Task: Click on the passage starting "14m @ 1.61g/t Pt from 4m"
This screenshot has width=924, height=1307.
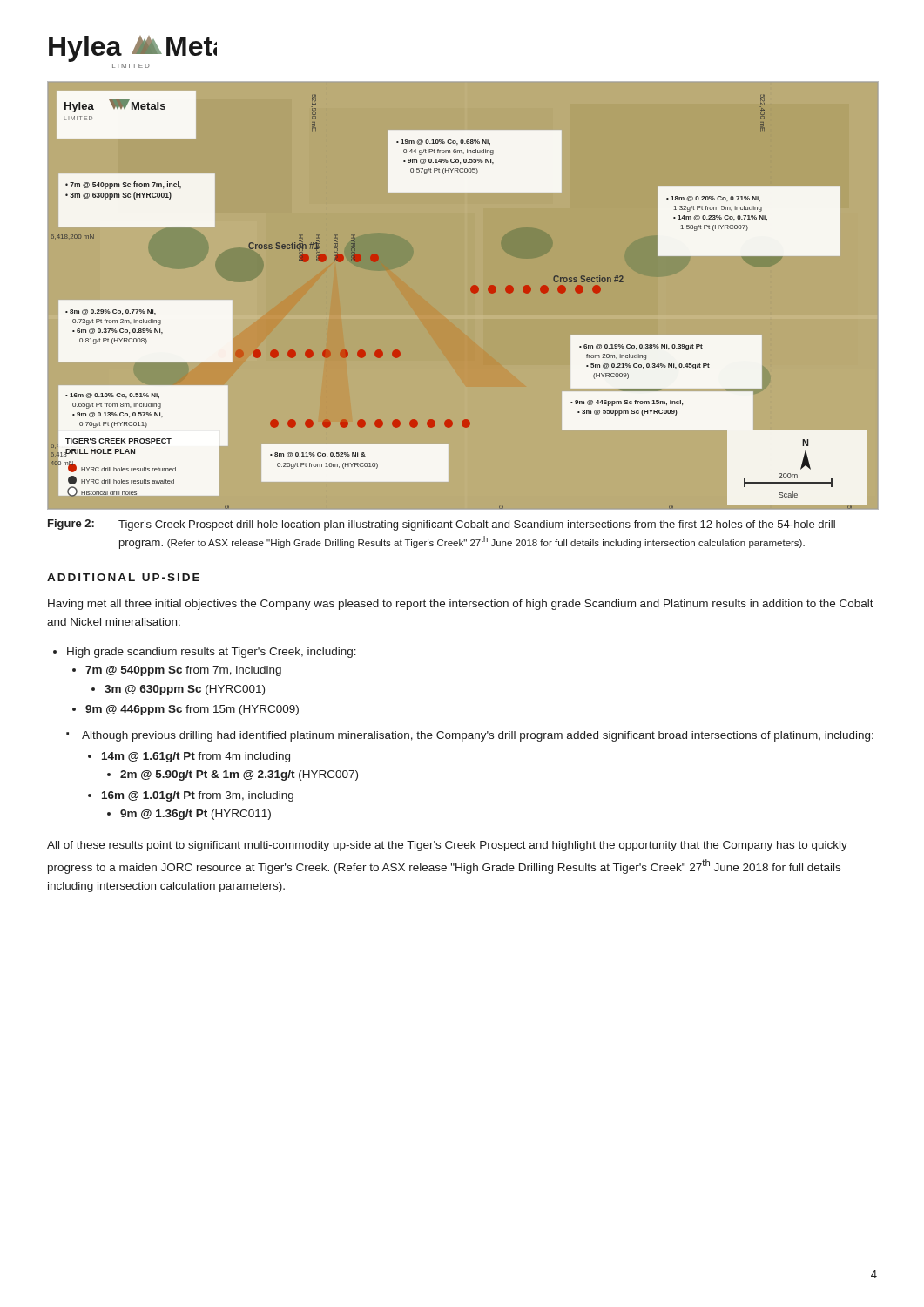Action: [x=196, y=757]
